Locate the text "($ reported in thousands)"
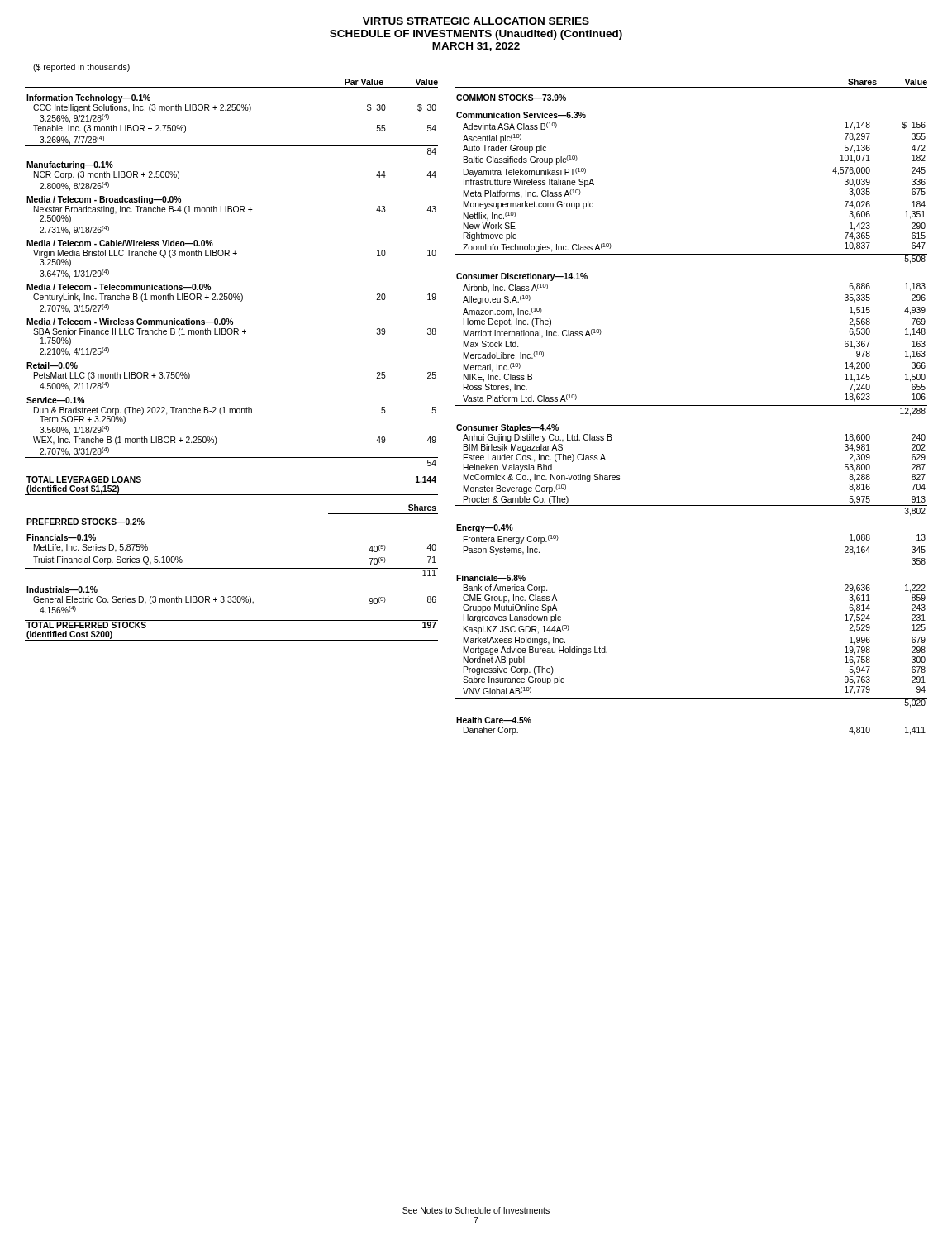The image size is (952, 1240). click(82, 67)
